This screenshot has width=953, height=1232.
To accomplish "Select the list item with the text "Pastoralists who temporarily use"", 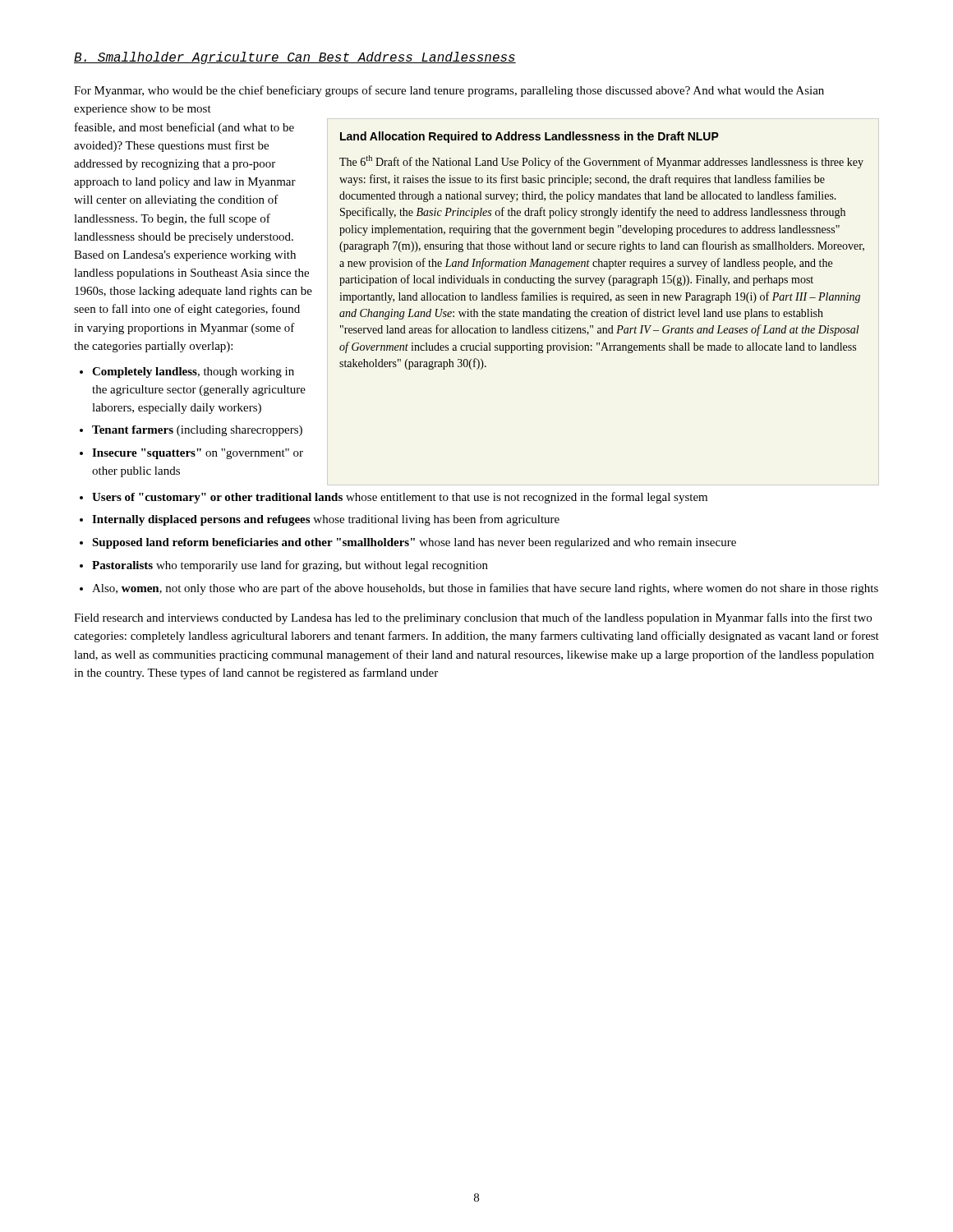I will (x=290, y=565).
